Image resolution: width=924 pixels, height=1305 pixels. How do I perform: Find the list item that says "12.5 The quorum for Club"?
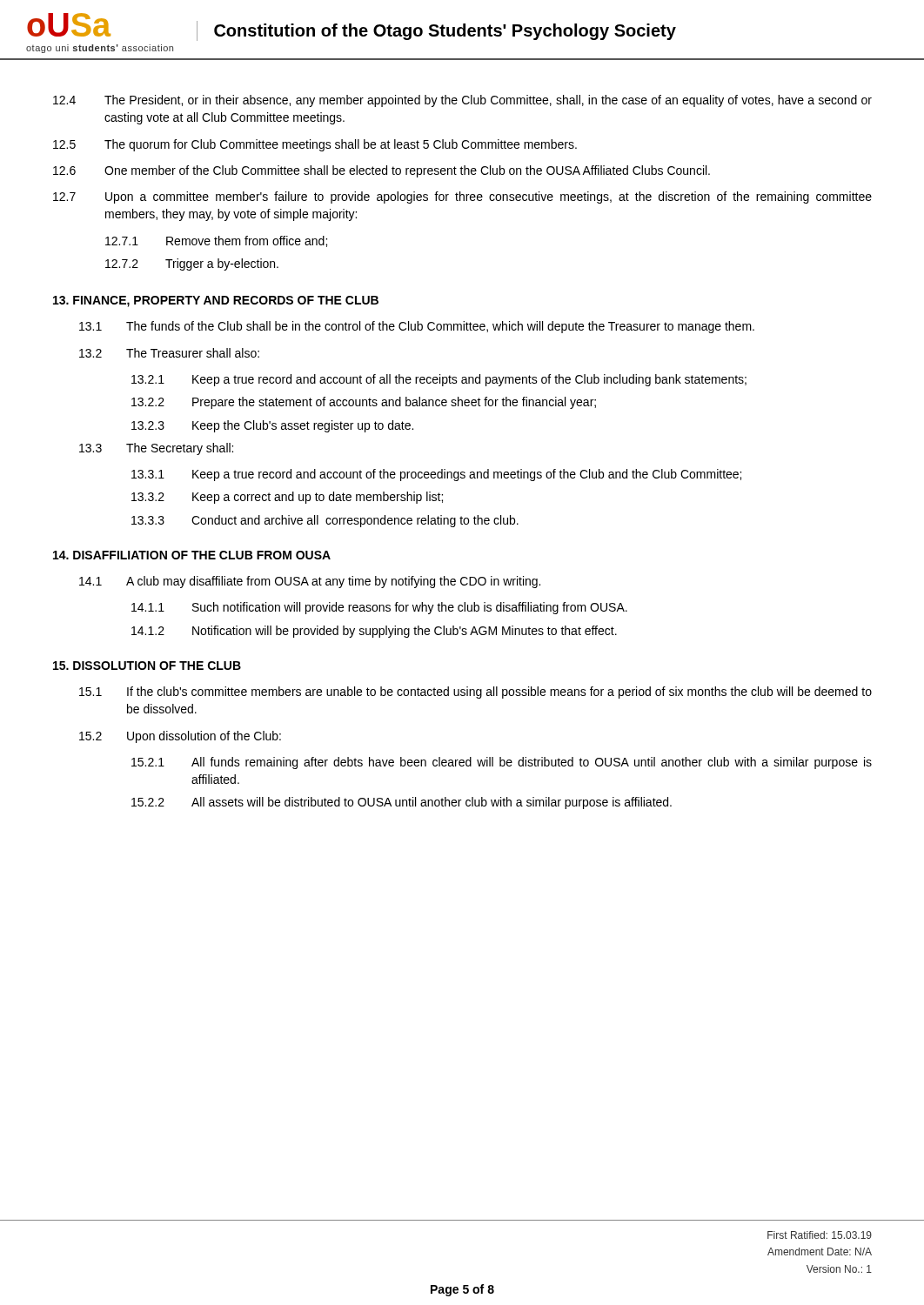(462, 144)
